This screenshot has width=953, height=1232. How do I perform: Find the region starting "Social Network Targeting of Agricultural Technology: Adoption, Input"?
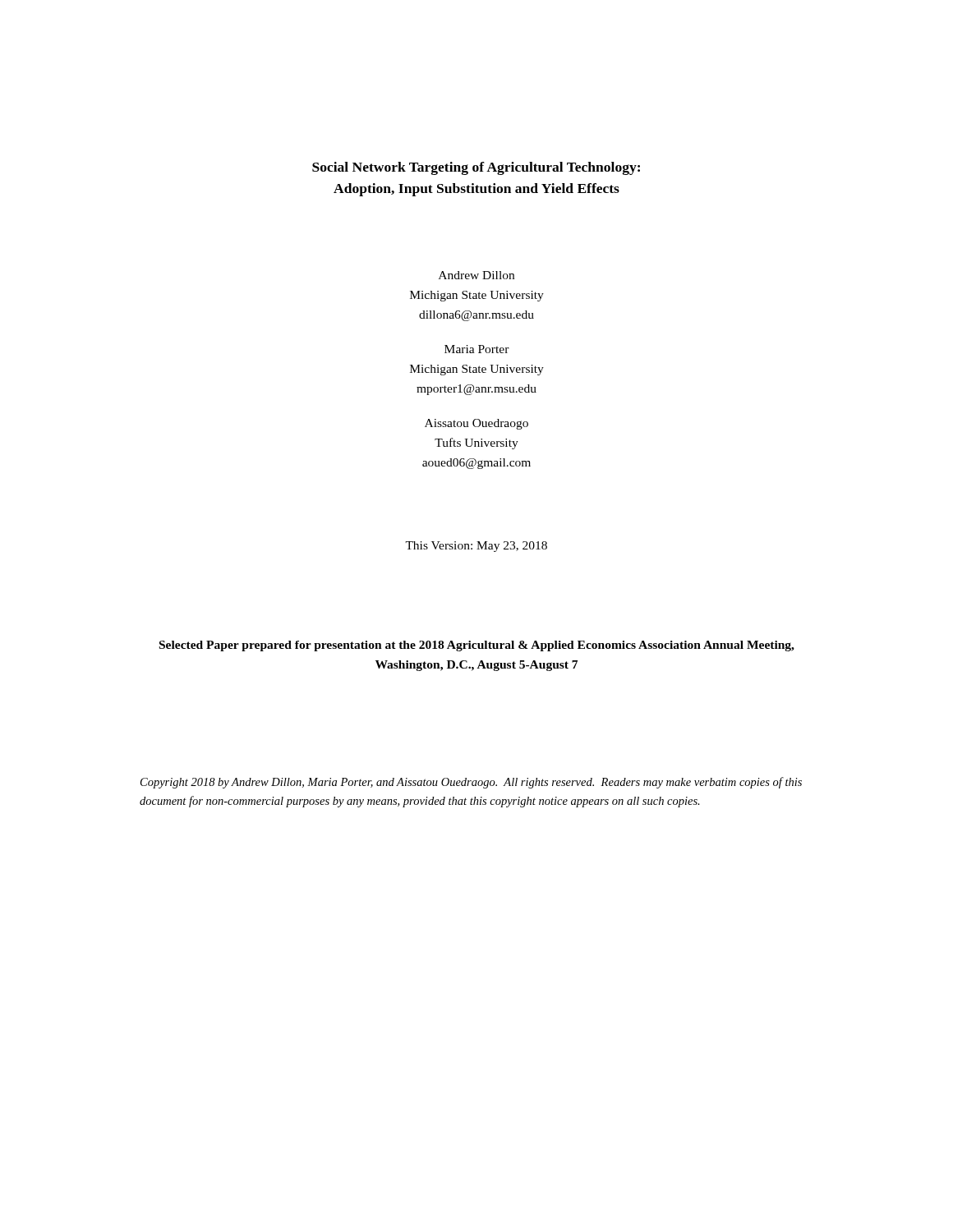tap(476, 178)
